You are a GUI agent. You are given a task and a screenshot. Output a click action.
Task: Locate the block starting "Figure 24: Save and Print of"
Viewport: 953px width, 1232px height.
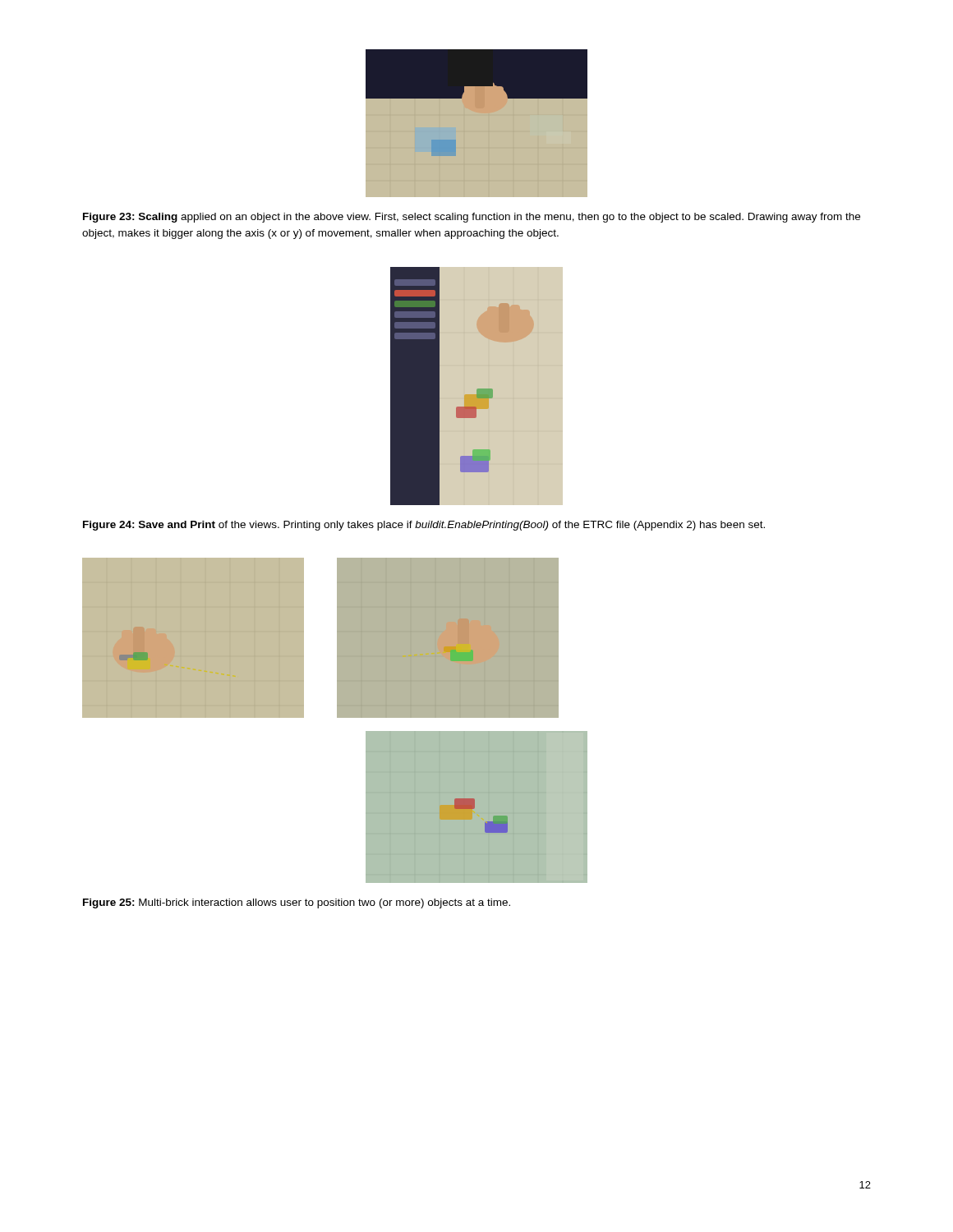(x=476, y=525)
